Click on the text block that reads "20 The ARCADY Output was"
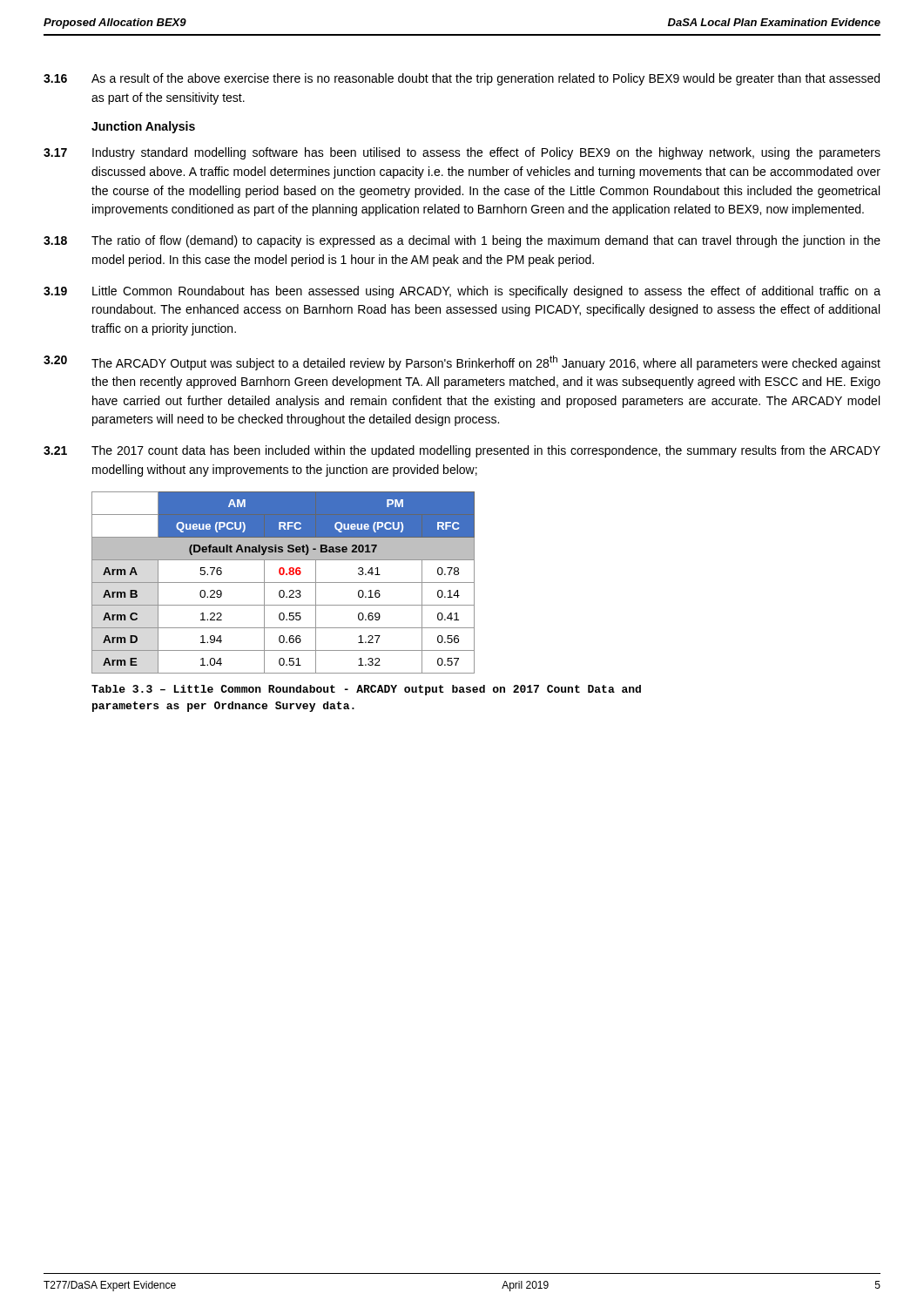This screenshot has width=924, height=1307. (462, 390)
